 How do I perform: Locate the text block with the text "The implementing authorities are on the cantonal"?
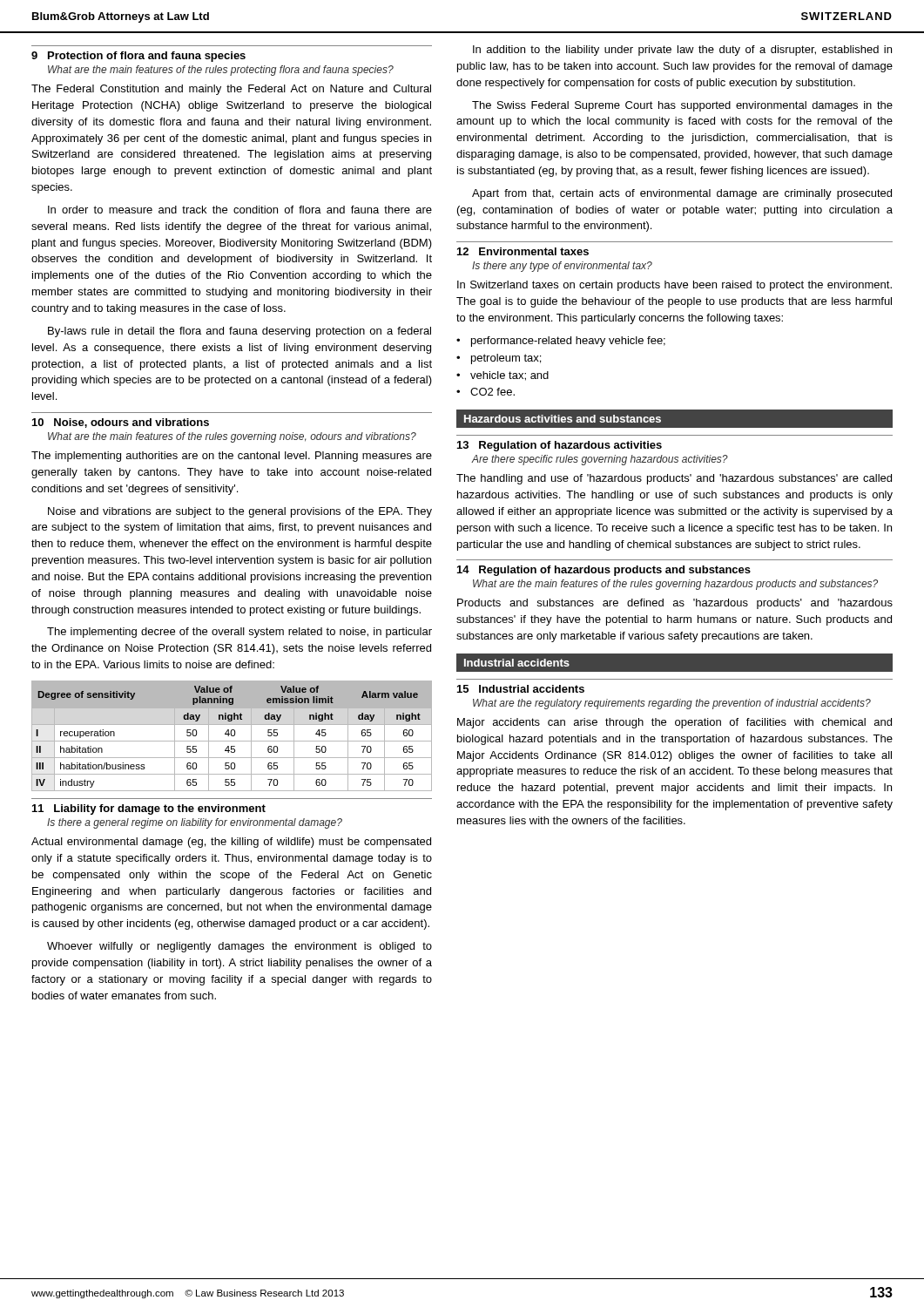(232, 472)
